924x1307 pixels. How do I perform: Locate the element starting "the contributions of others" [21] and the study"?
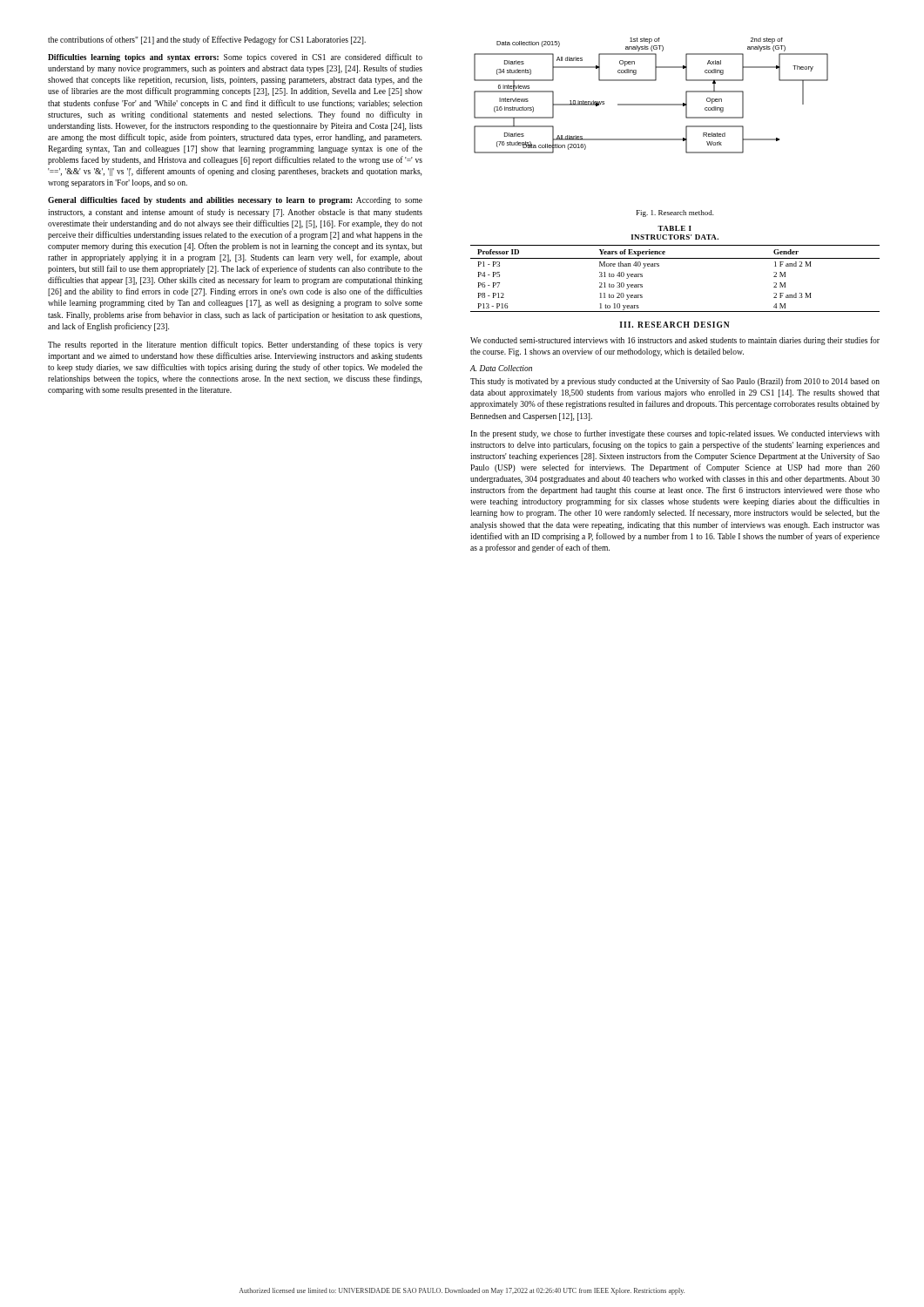coord(235,41)
